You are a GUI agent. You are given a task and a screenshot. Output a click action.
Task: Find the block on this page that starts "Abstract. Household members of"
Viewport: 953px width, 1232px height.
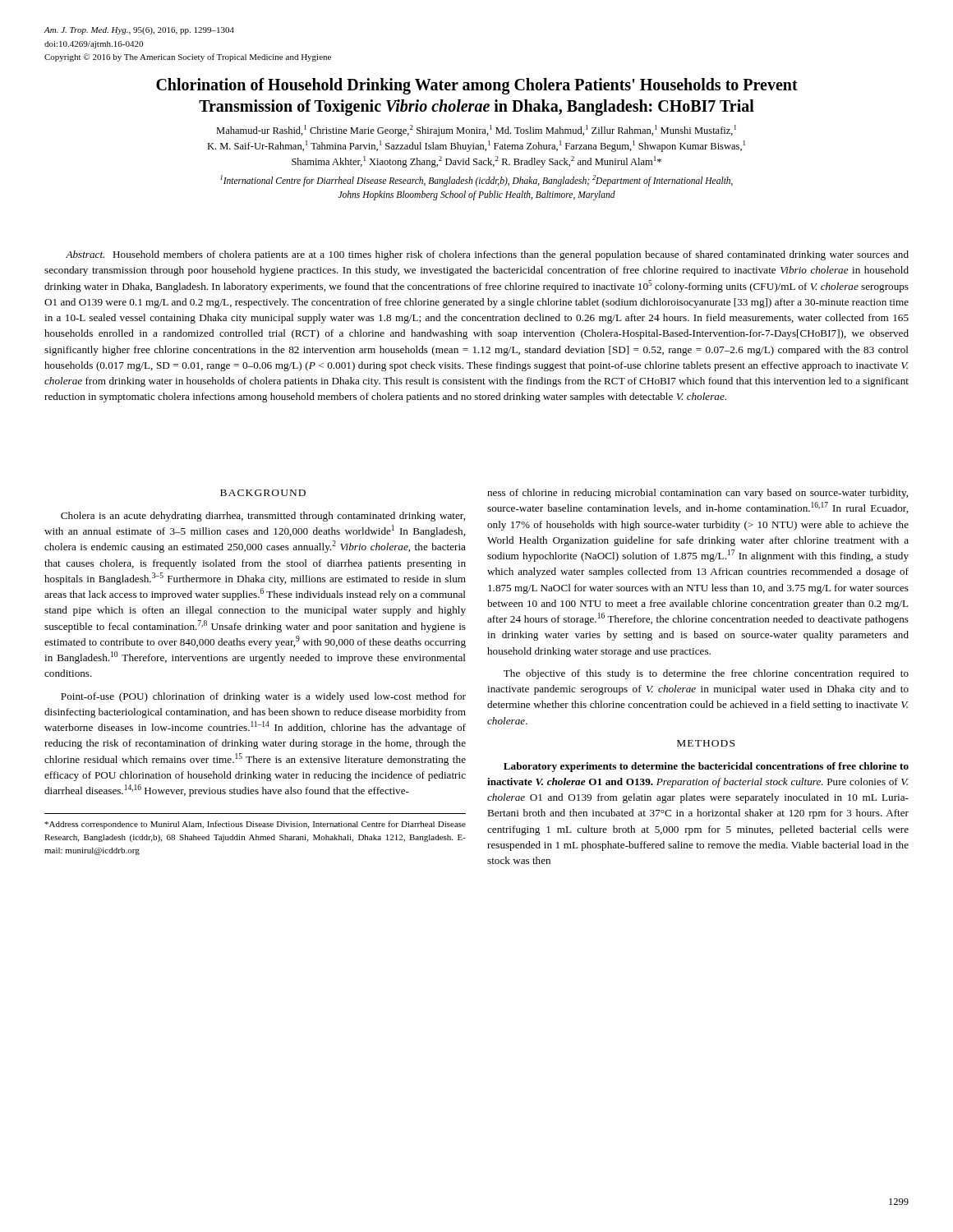[476, 325]
